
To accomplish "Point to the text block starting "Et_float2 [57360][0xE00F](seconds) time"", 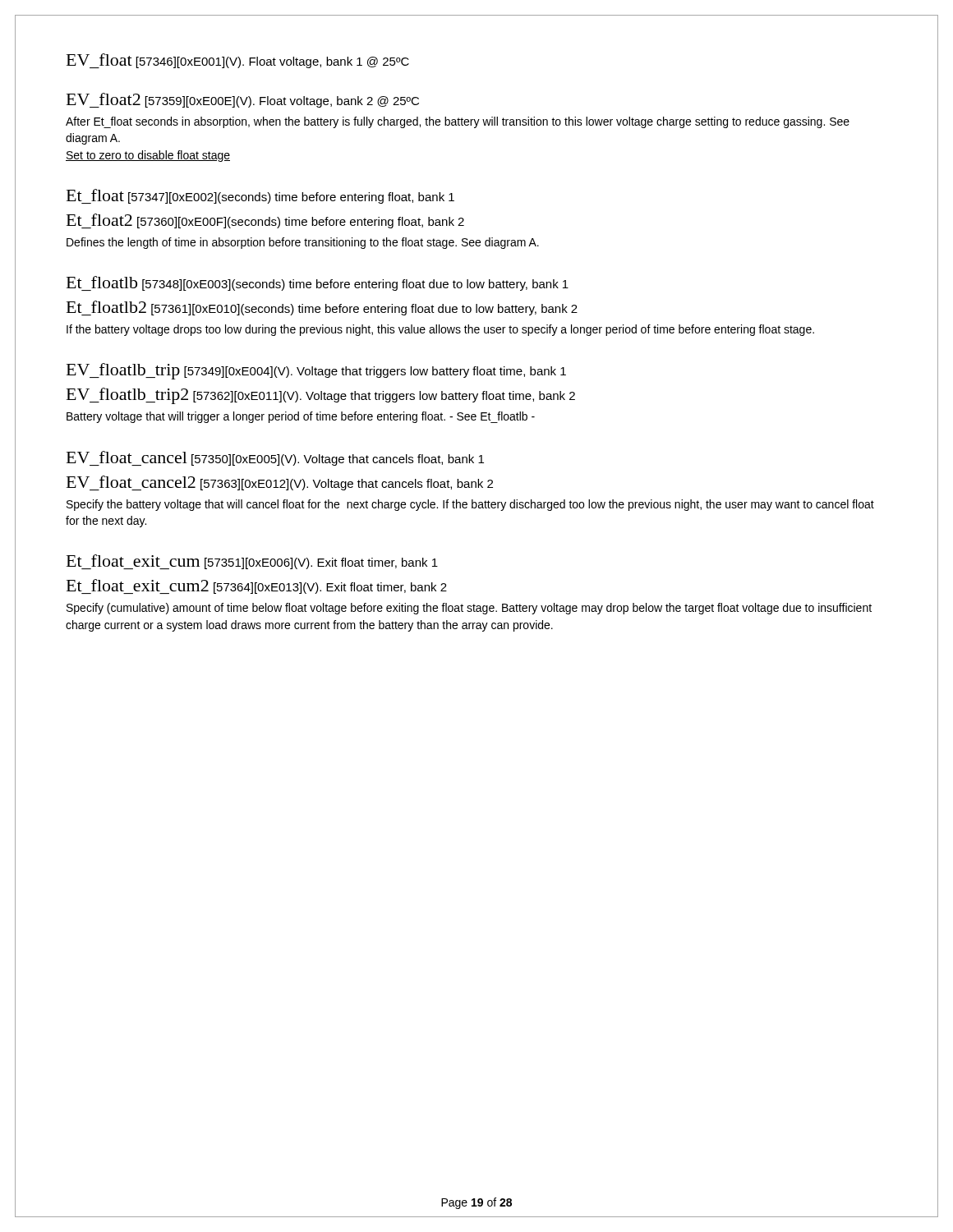I will pos(265,220).
